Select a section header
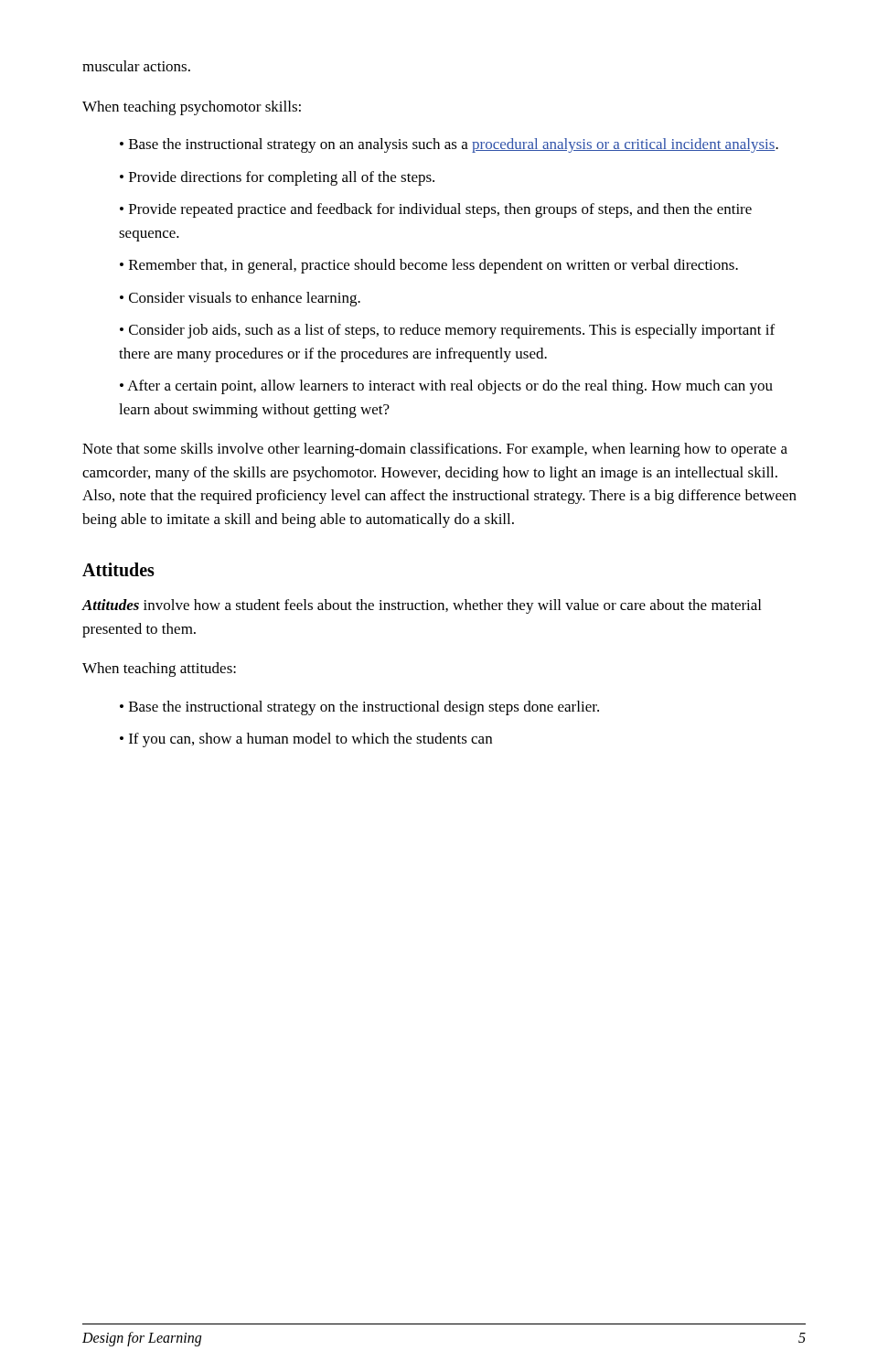The height and width of the screenshot is (1372, 888). 444,570
